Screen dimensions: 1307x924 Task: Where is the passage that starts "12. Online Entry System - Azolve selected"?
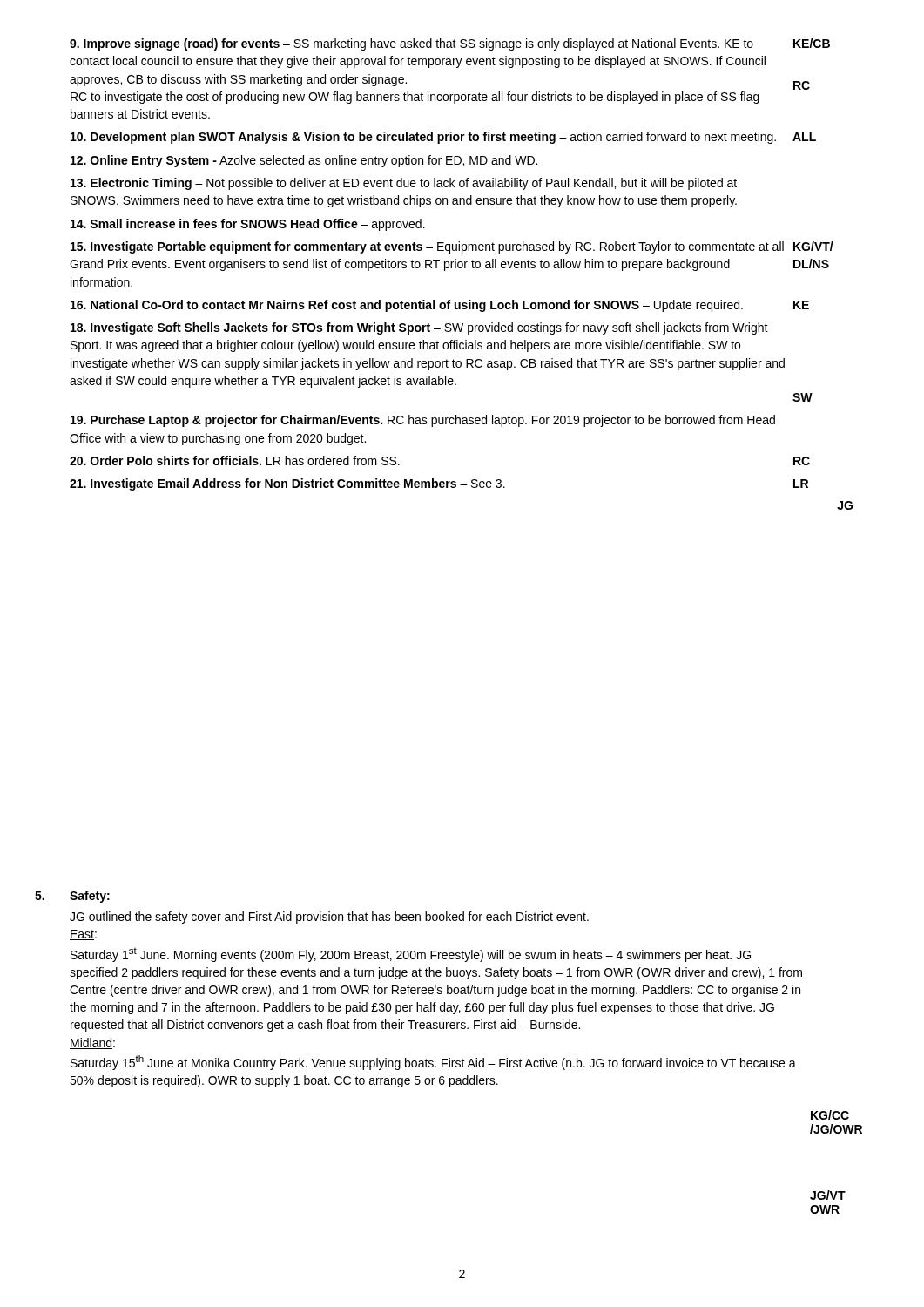[x=428, y=160]
